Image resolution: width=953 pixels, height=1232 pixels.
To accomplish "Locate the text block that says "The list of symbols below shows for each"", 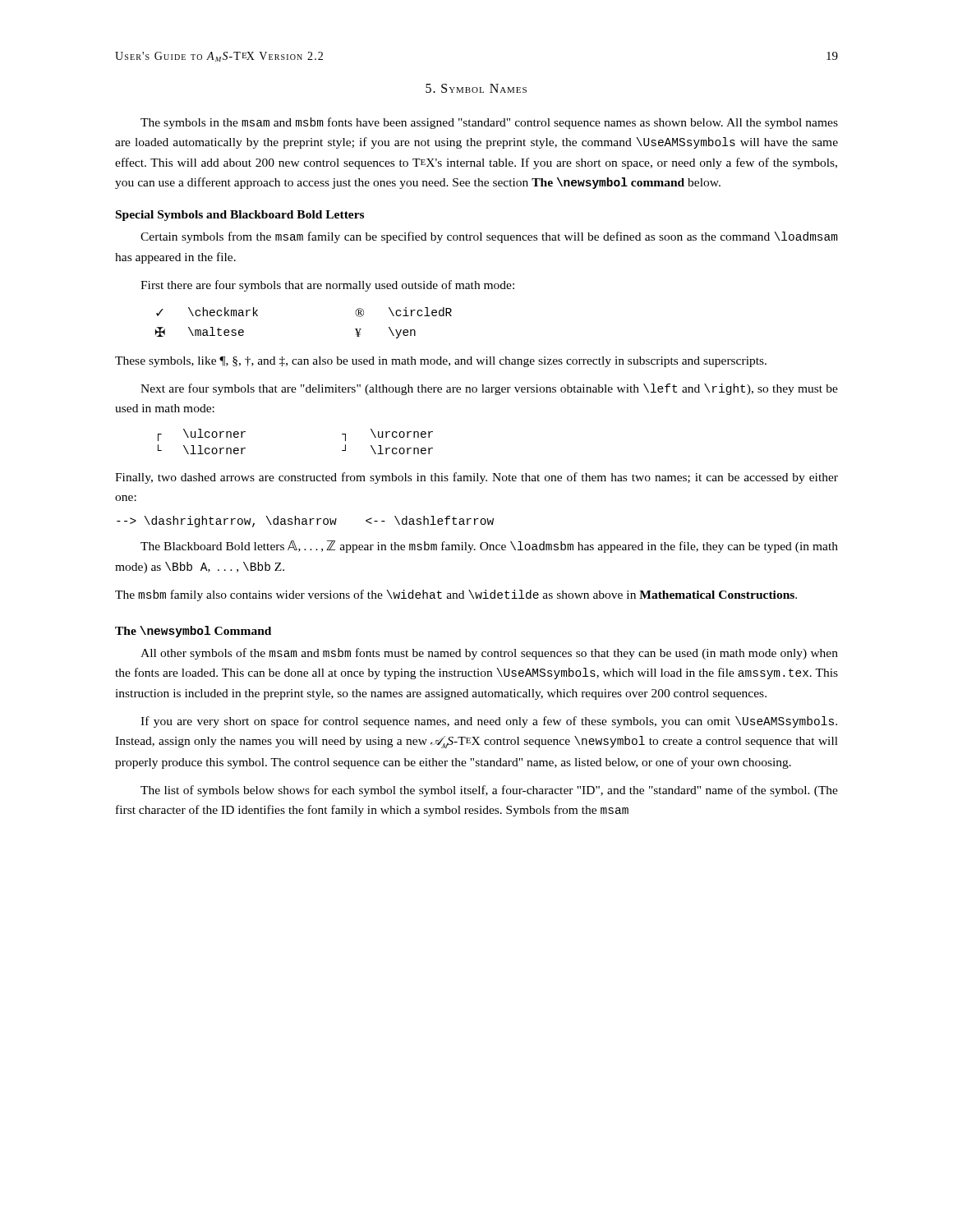I will pyautogui.click(x=476, y=800).
